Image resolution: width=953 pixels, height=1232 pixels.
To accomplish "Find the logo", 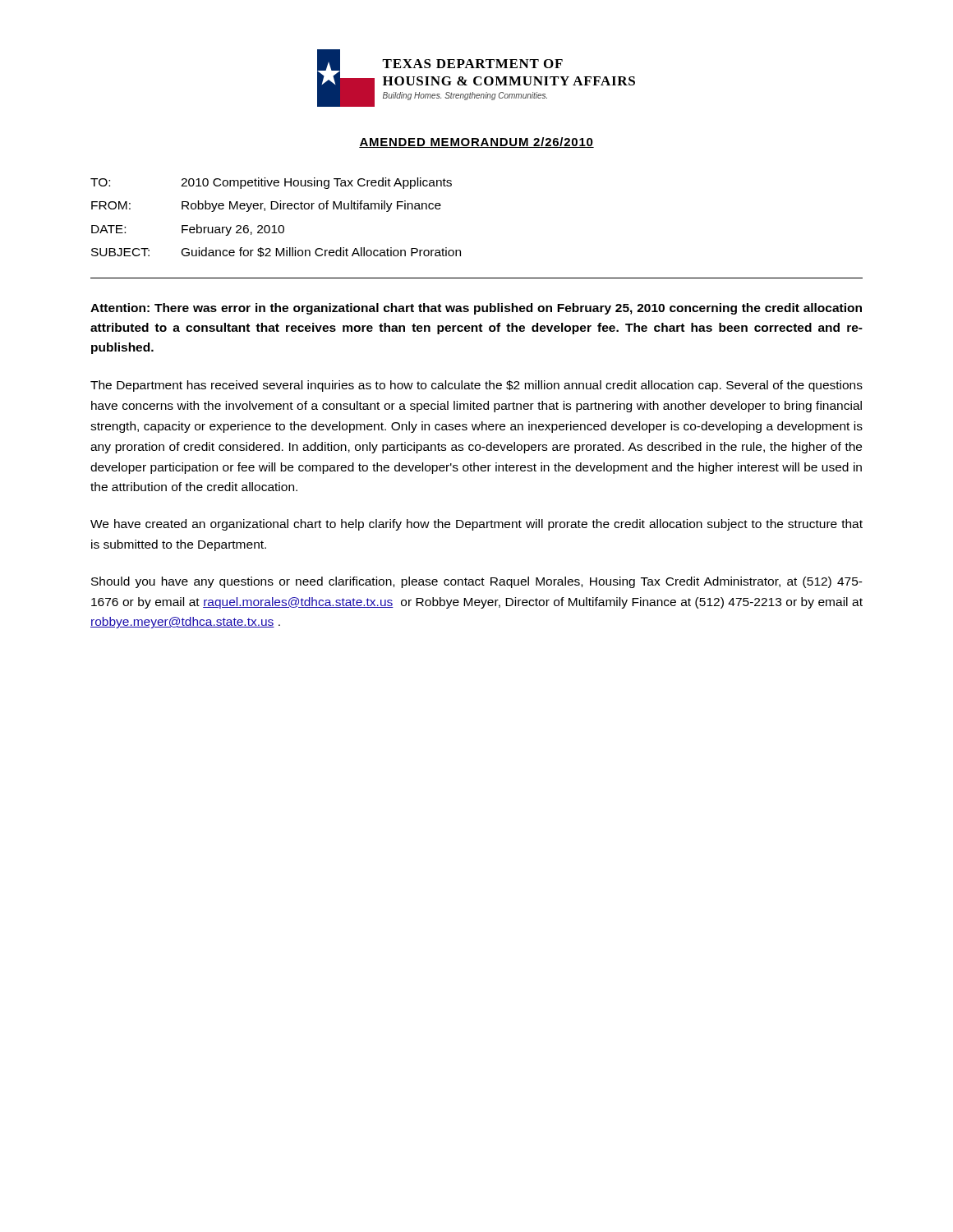I will click(x=476, y=80).
